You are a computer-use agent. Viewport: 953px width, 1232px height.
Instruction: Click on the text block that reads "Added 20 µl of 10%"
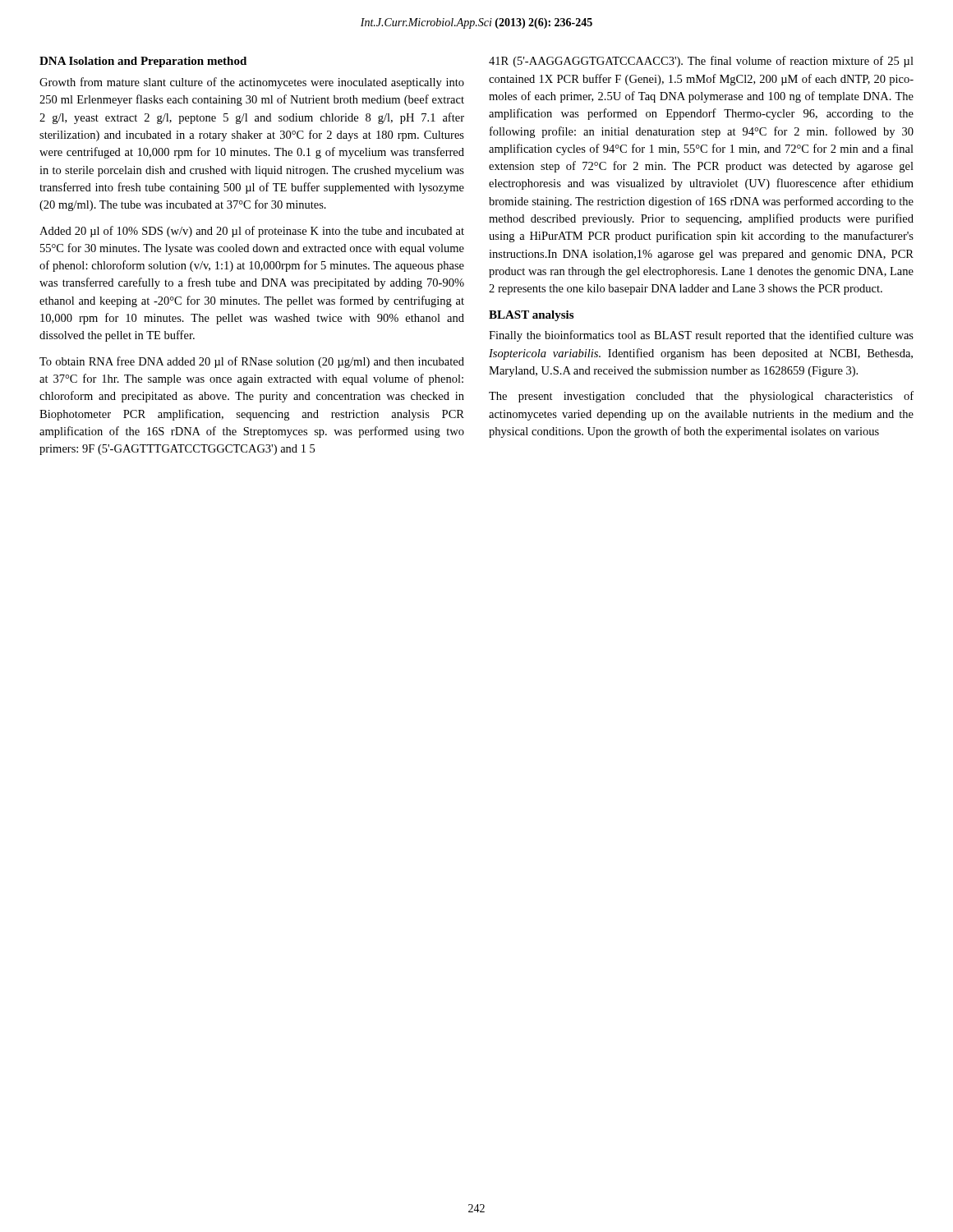point(252,283)
